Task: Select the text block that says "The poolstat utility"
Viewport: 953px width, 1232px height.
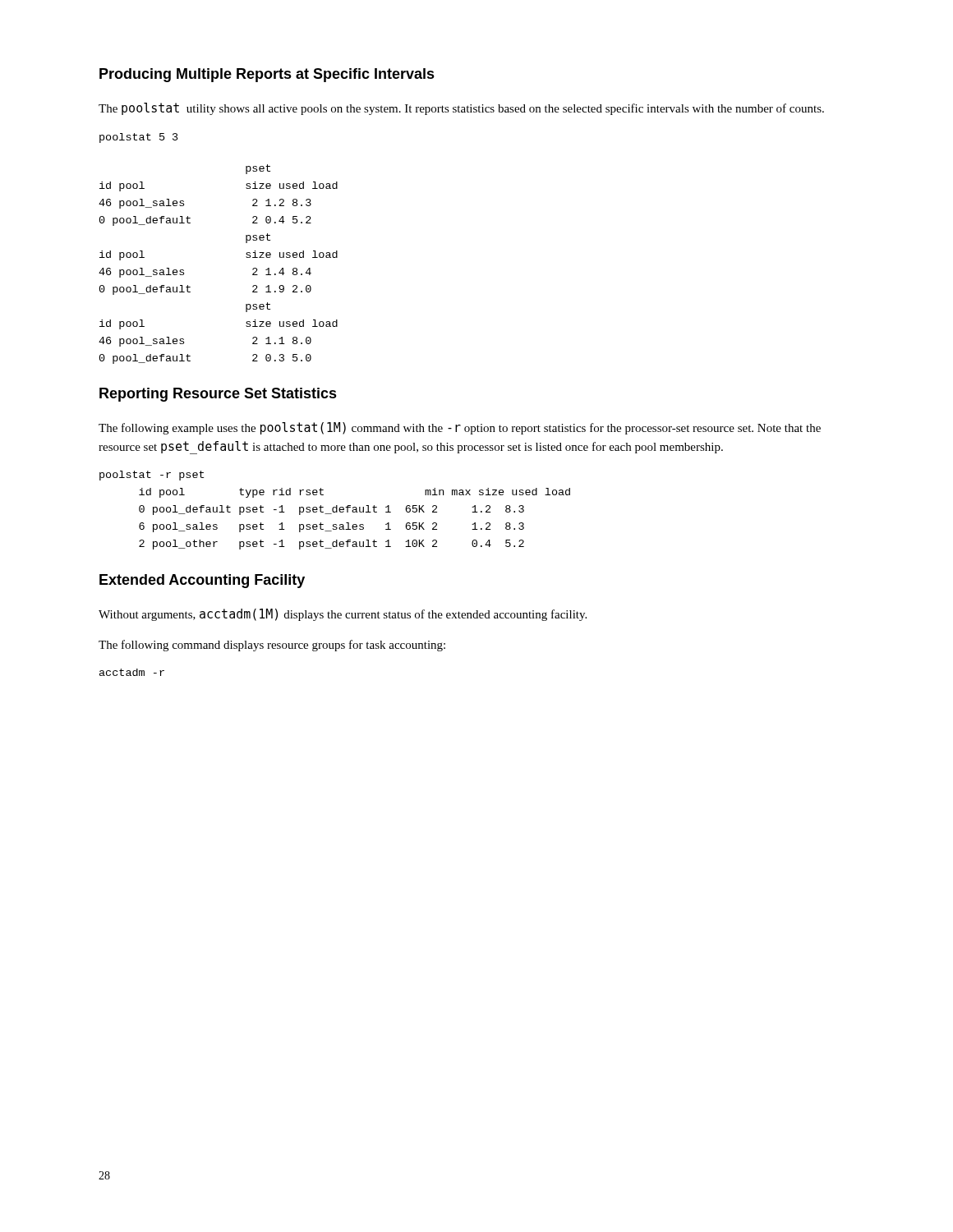Action: coord(462,108)
